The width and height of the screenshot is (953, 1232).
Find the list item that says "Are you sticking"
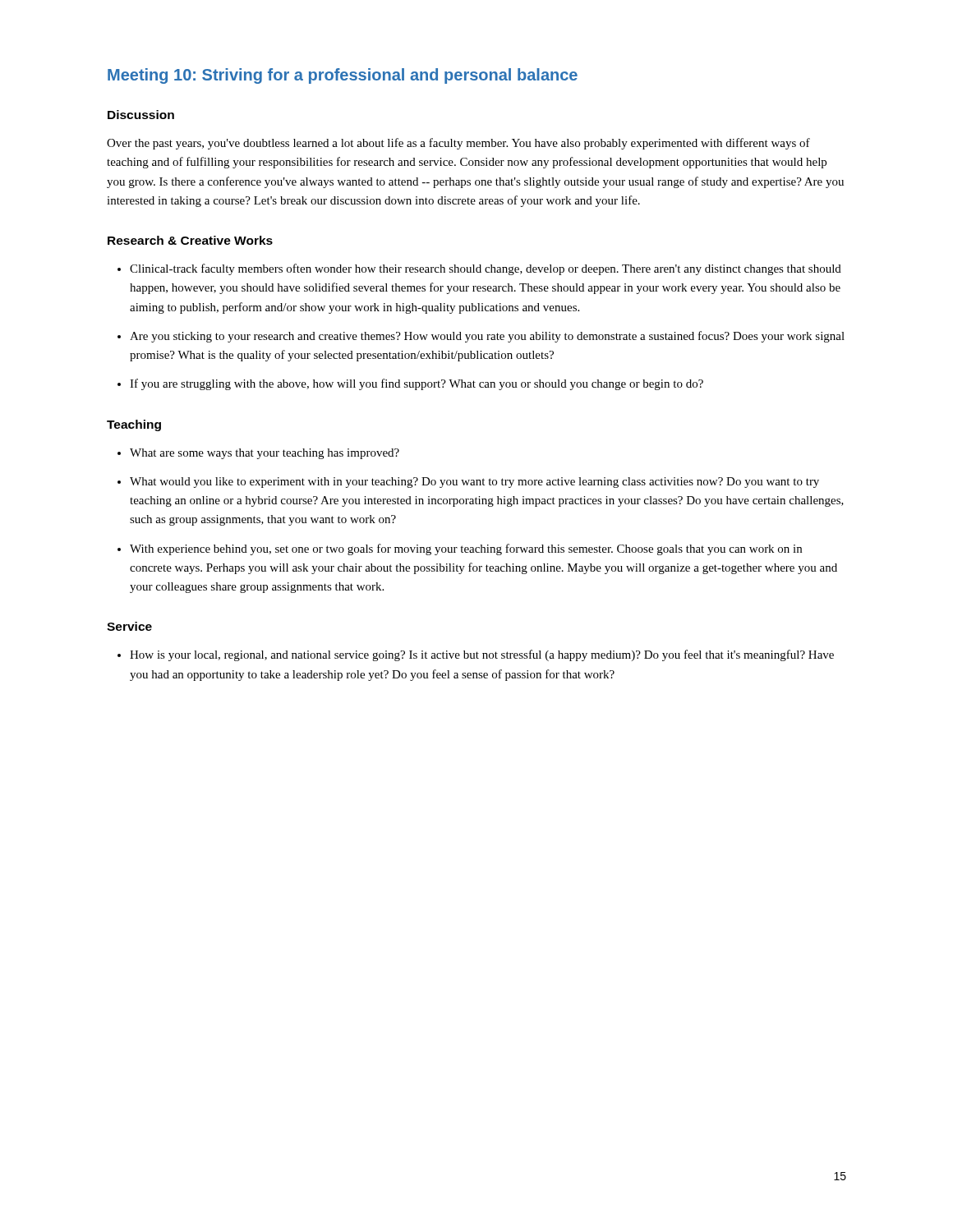pyautogui.click(x=487, y=345)
